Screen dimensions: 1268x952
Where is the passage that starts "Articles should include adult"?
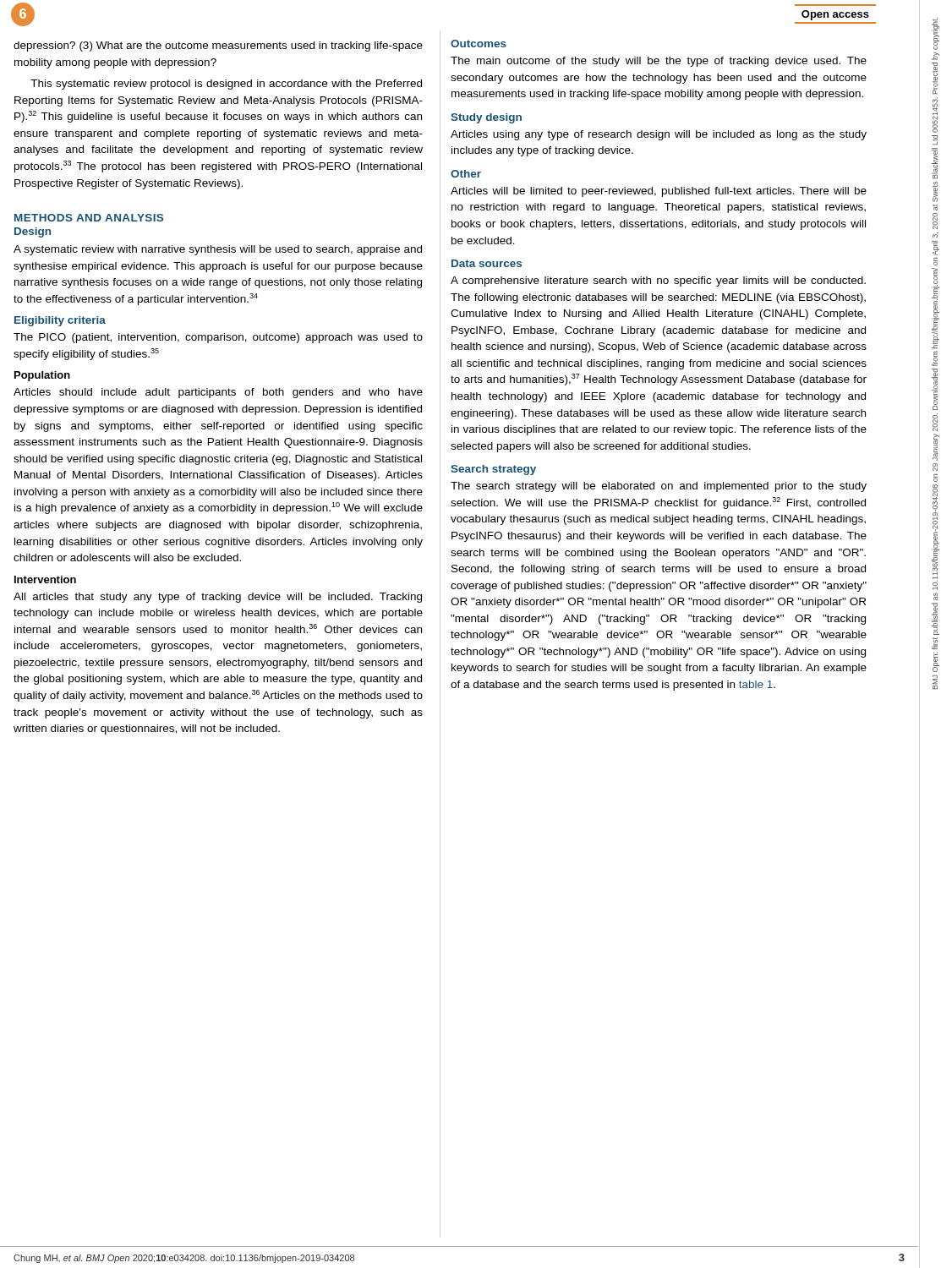tap(218, 475)
